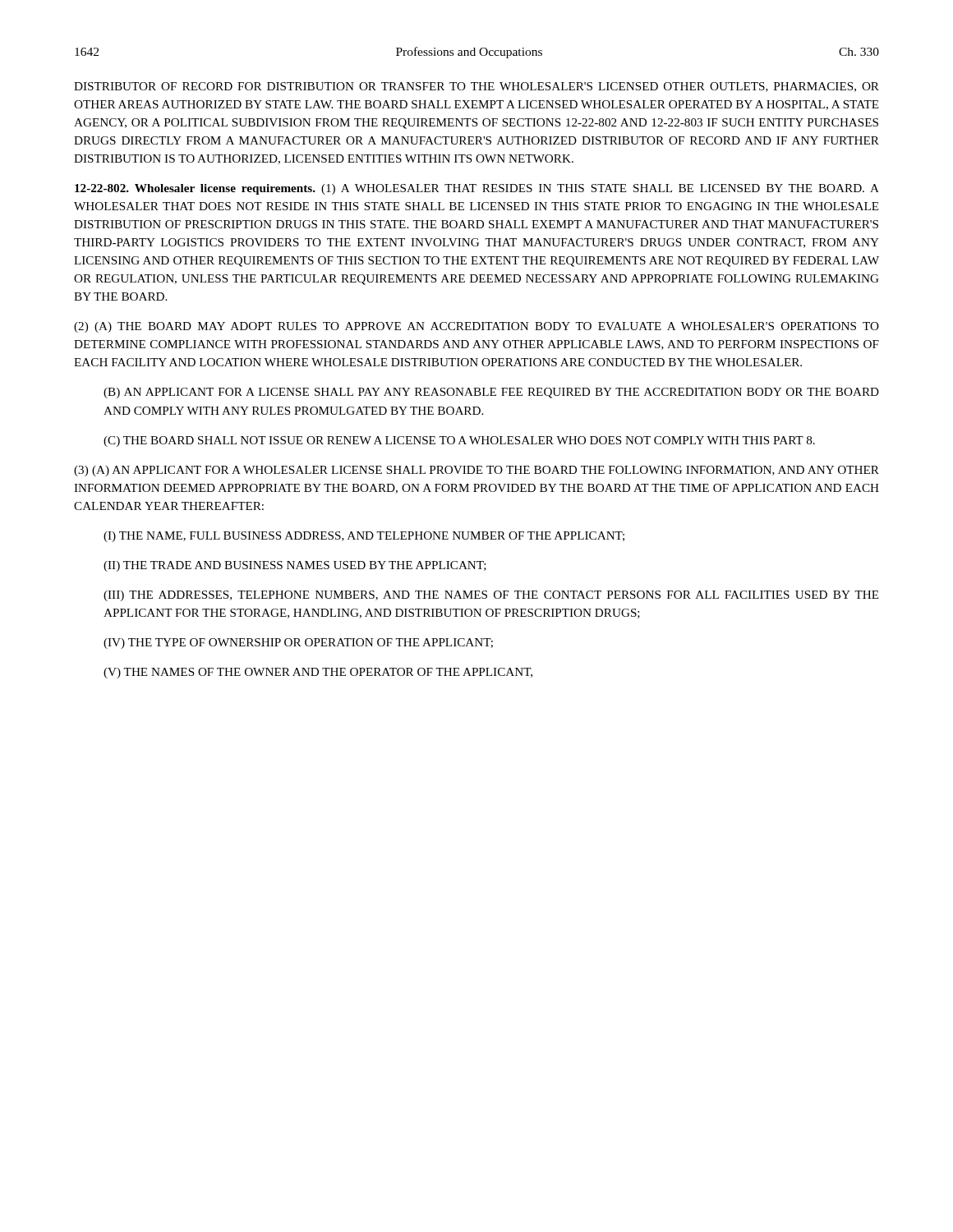Select the list item with the text "(I) THE NAME, FULL BUSINESS ADDRESS, AND"
953x1232 pixels.
(364, 535)
